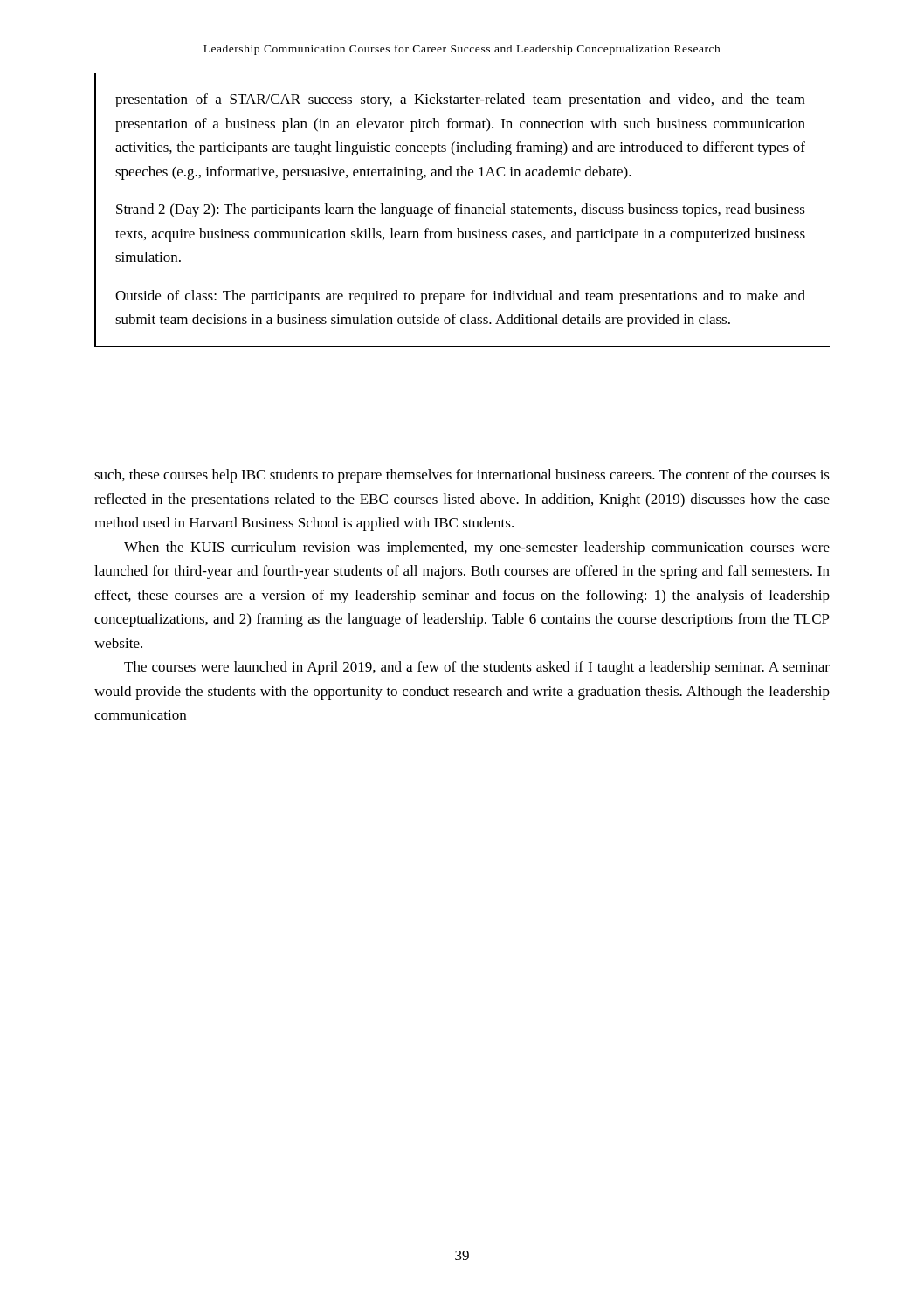Point to the block beginning "presentation of a STAR/CAR success story, a Kickstarter-related"
The width and height of the screenshot is (924, 1310).
tap(460, 210)
